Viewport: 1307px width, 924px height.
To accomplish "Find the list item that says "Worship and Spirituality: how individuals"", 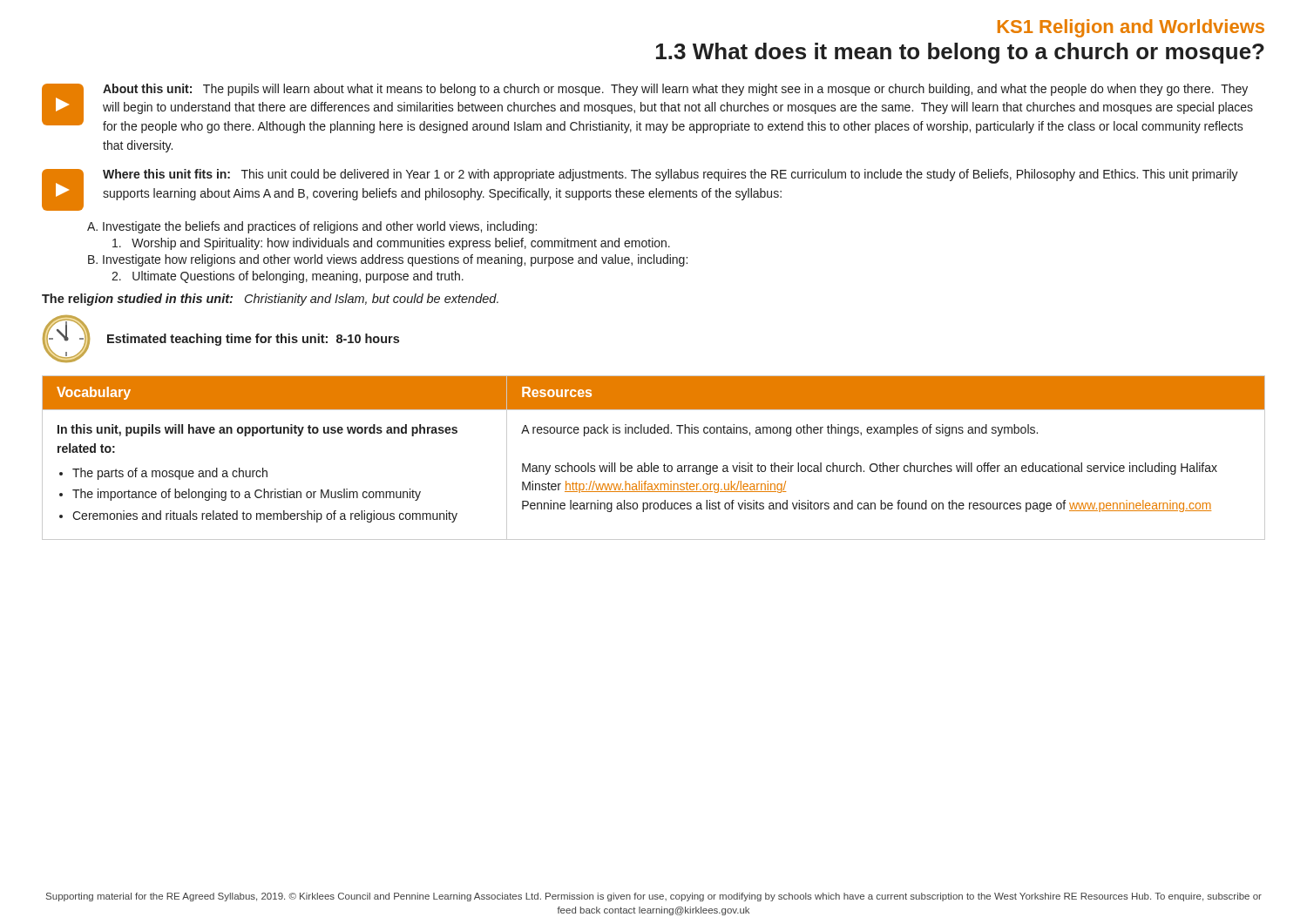I will [x=391, y=243].
